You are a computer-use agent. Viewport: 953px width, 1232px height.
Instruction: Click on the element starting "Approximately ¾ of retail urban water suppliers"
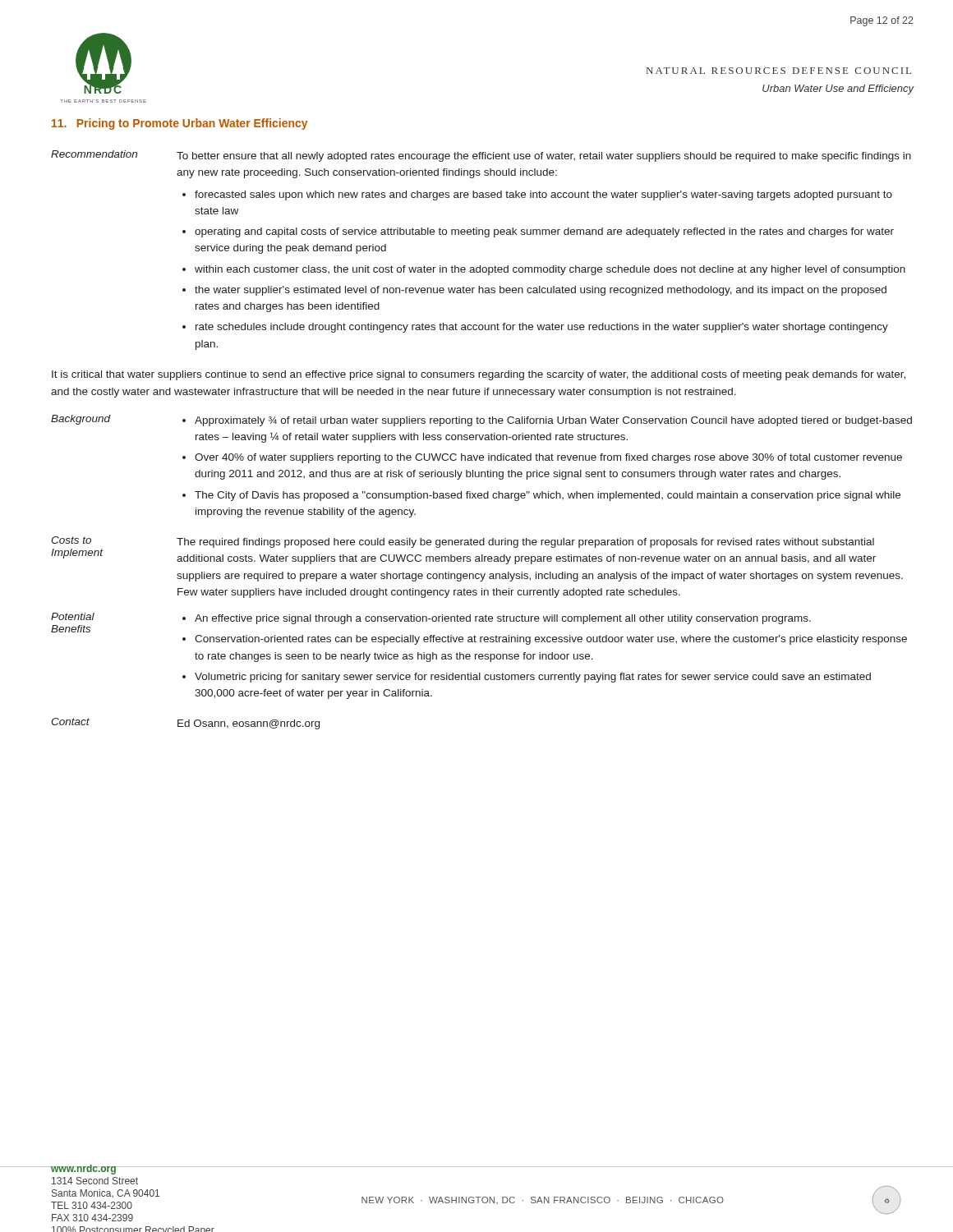click(554, 428)
